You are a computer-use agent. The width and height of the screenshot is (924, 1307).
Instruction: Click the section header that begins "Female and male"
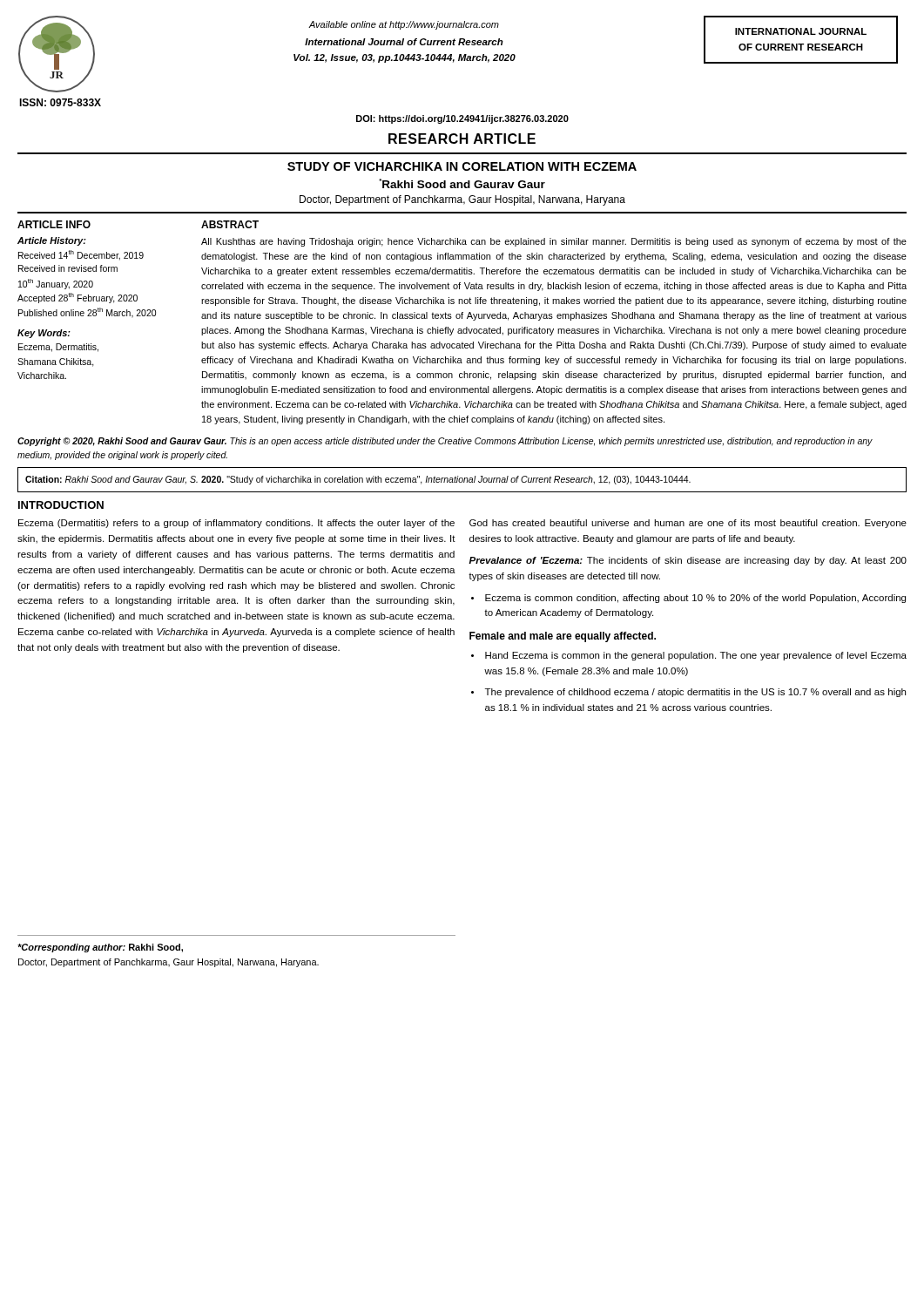coord(563,636)
